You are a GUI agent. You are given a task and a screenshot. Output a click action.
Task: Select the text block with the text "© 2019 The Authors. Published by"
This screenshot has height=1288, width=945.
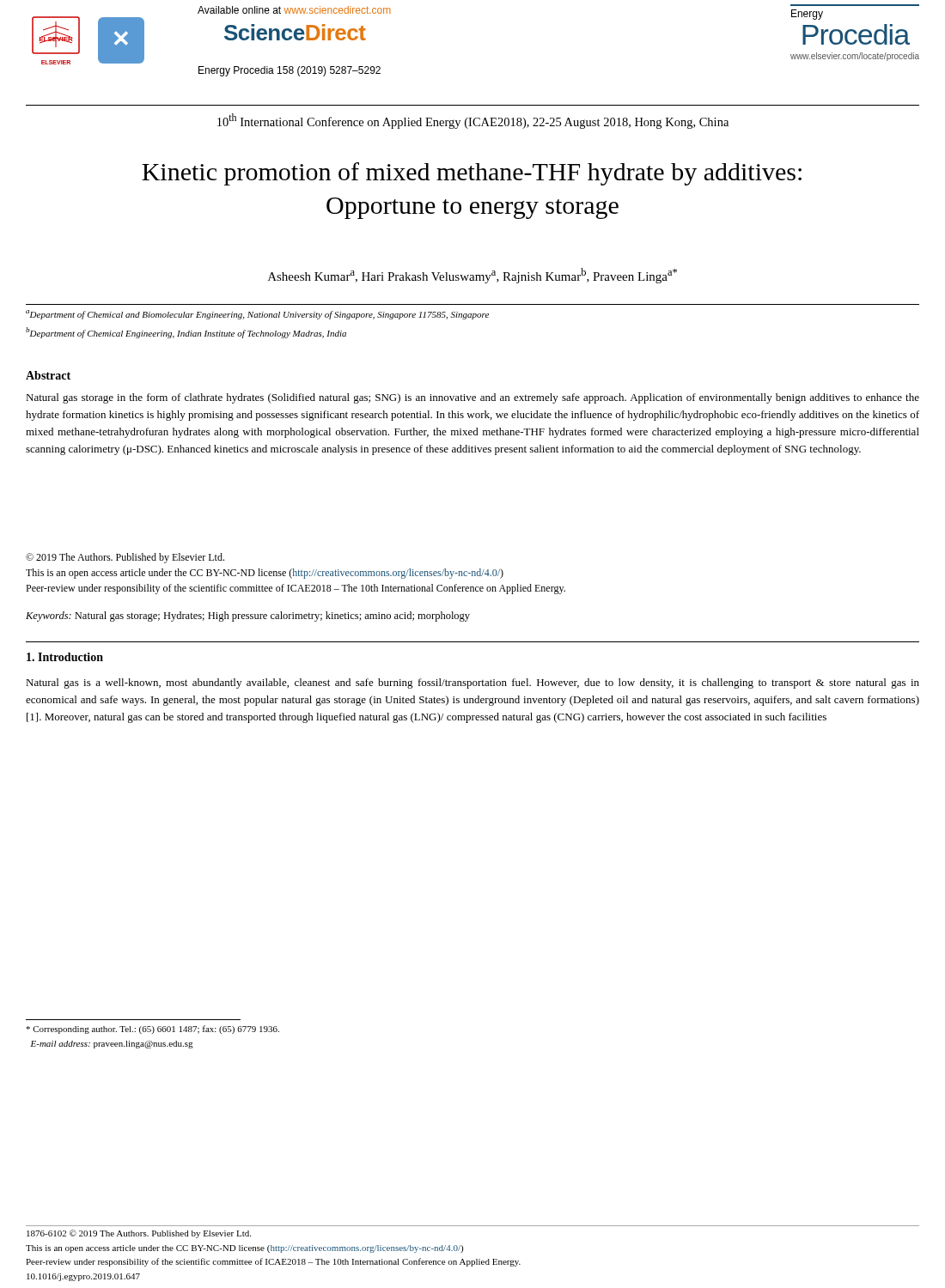coord(296,573)
